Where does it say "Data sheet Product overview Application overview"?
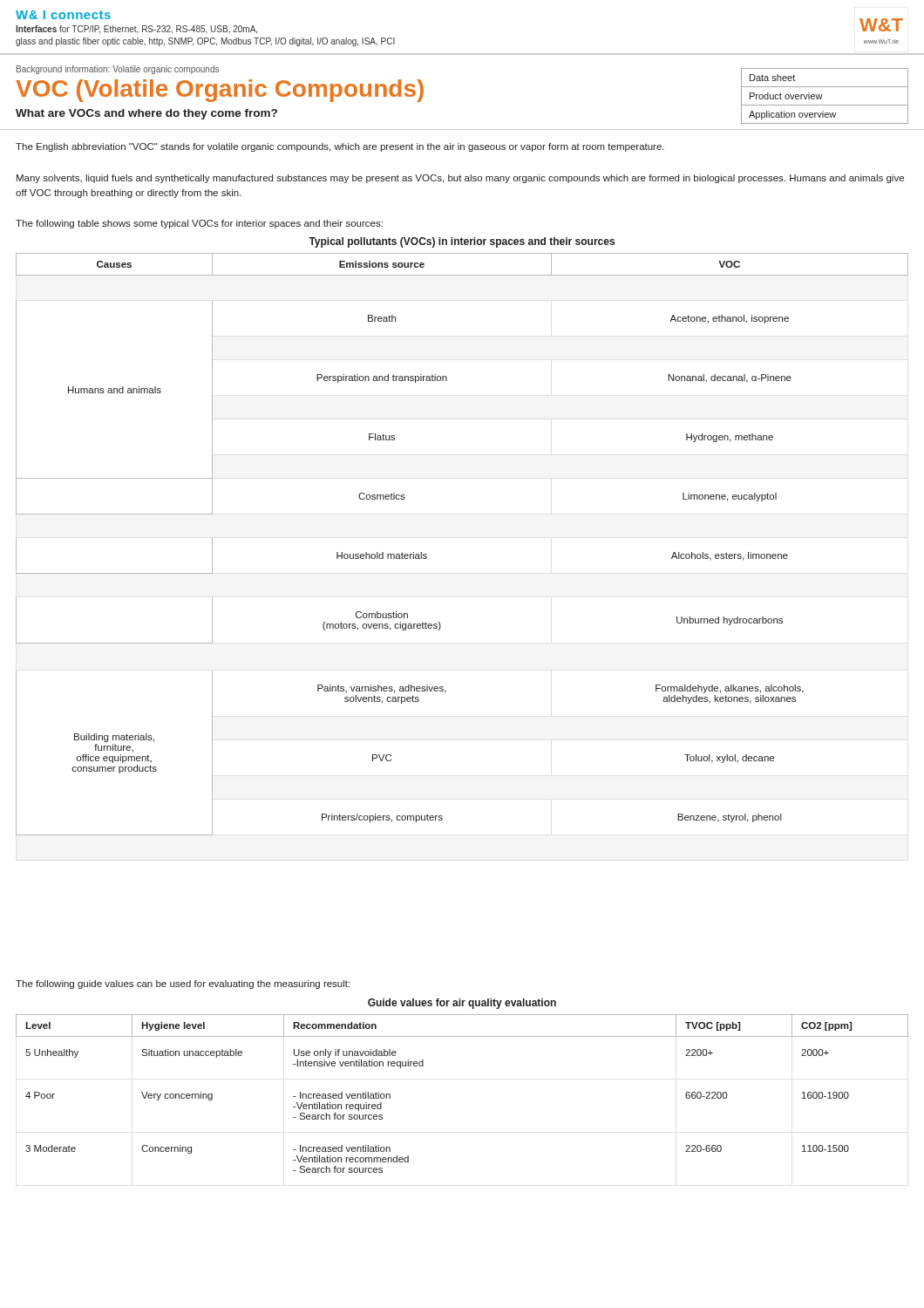The height and width of the screenshot is (1308, 924). pos(825,96)
